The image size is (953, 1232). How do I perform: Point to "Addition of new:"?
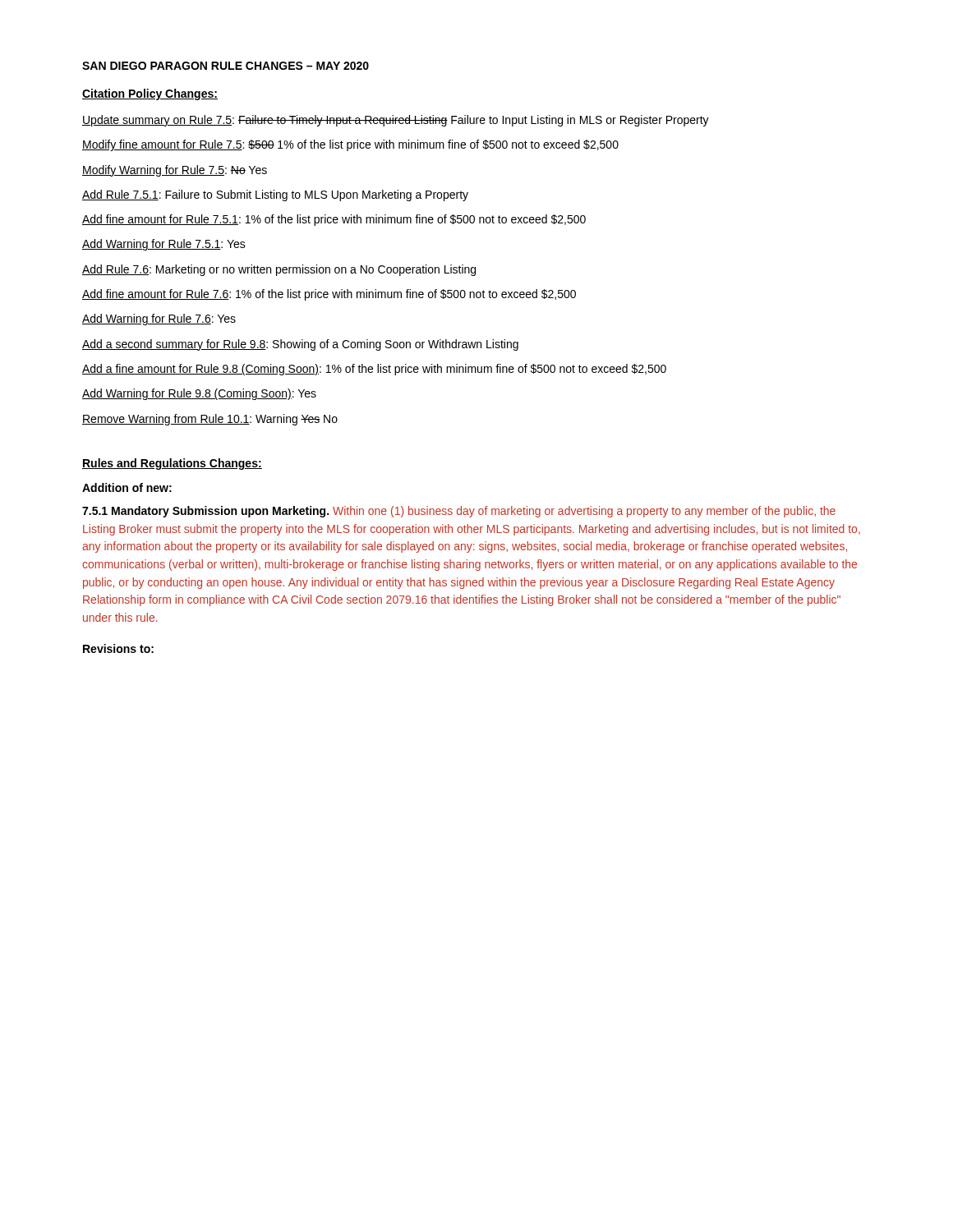click(127, 488)
